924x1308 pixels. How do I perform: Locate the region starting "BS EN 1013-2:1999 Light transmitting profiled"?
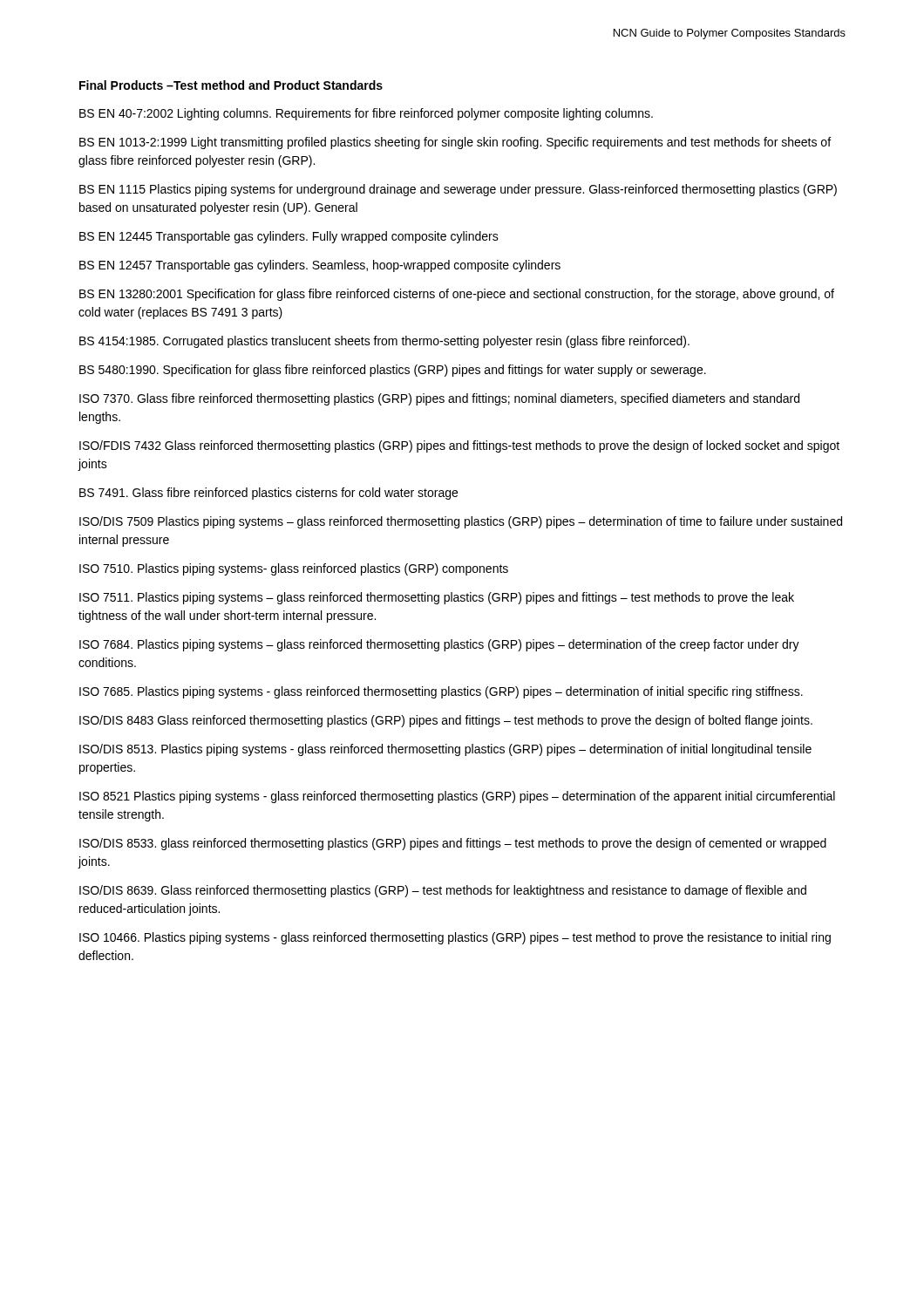coord(455,151)
